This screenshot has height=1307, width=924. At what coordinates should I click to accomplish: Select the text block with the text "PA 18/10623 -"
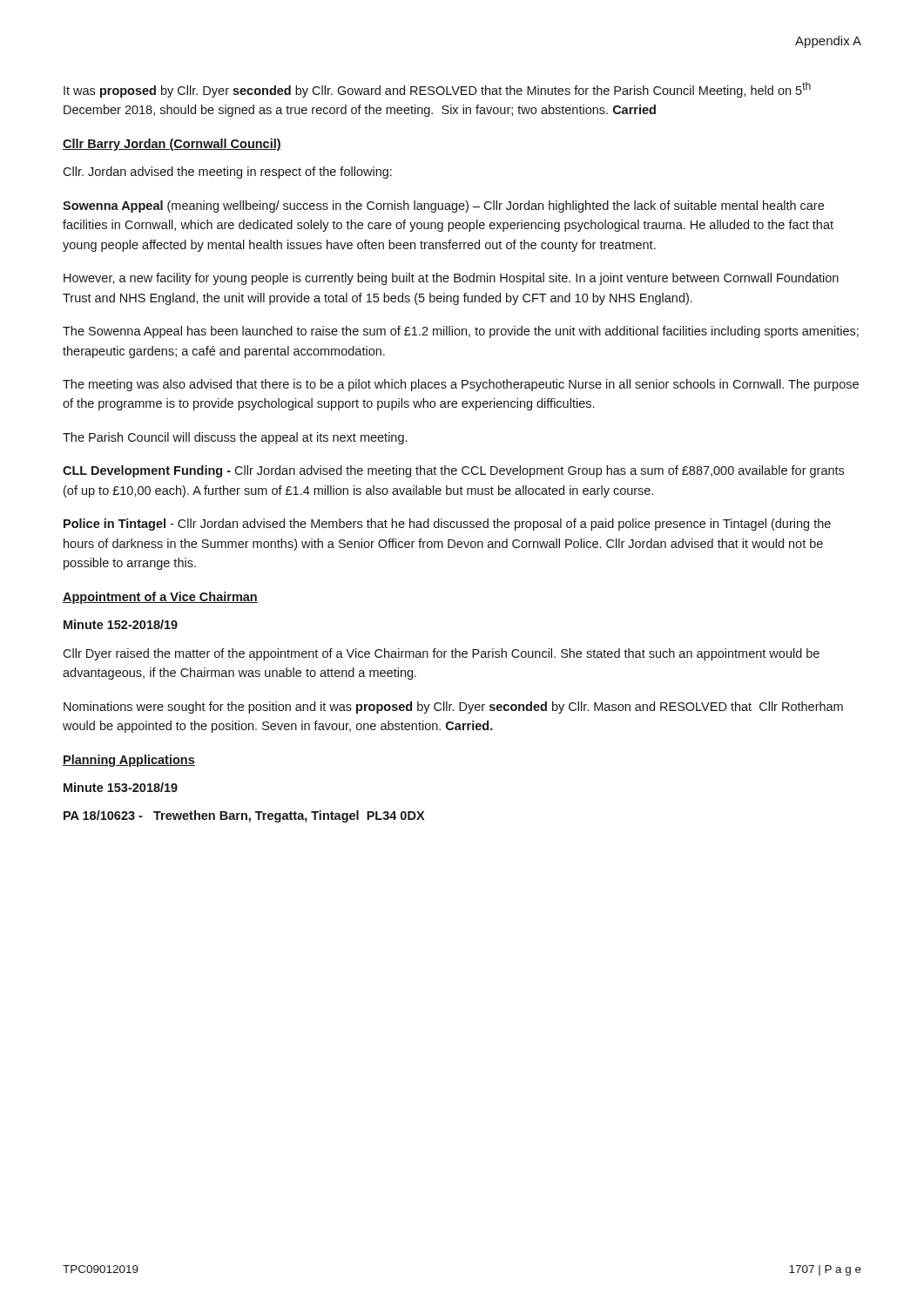(244, 816)
